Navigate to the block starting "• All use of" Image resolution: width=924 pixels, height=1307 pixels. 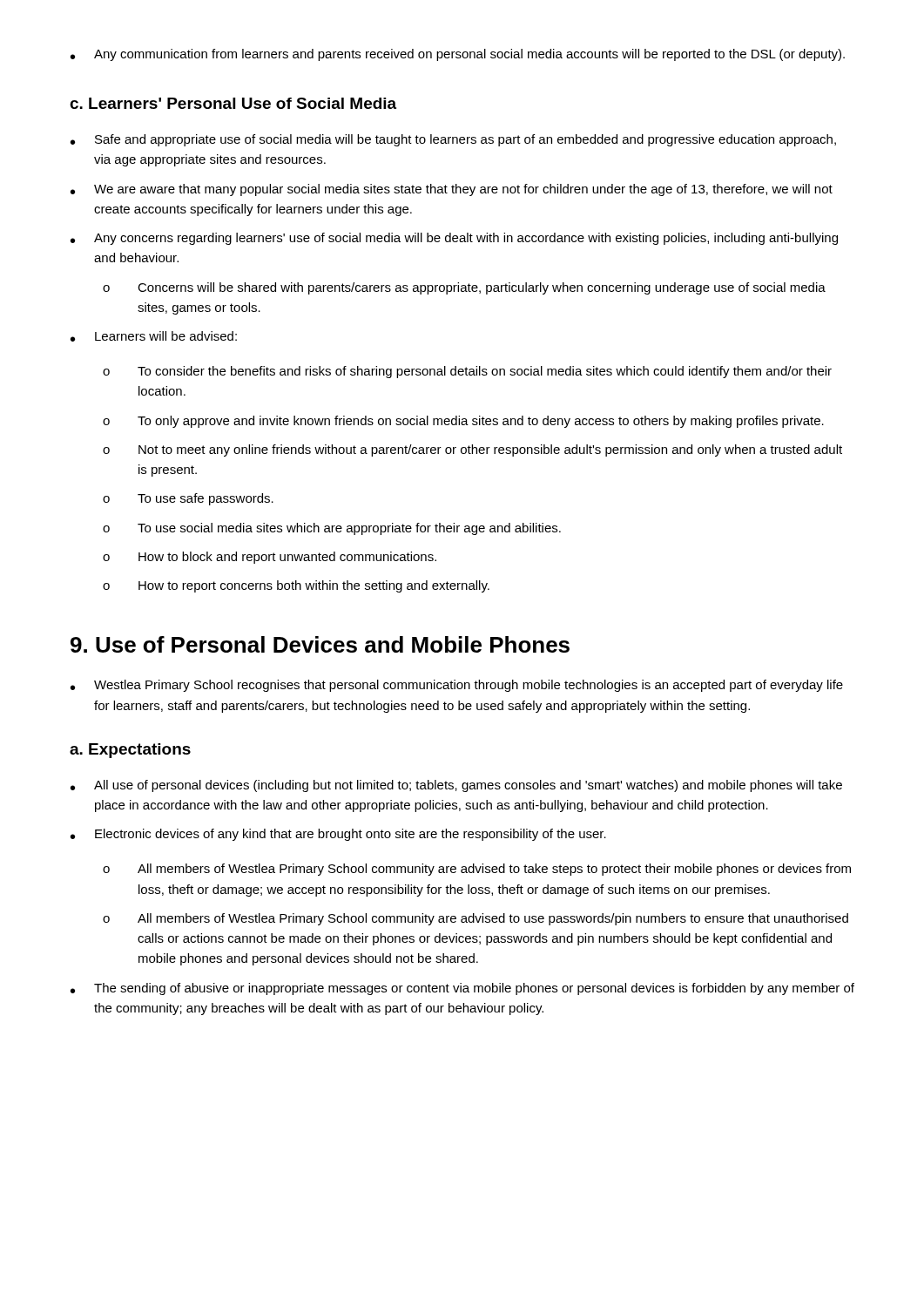click(x=462, y=795)
